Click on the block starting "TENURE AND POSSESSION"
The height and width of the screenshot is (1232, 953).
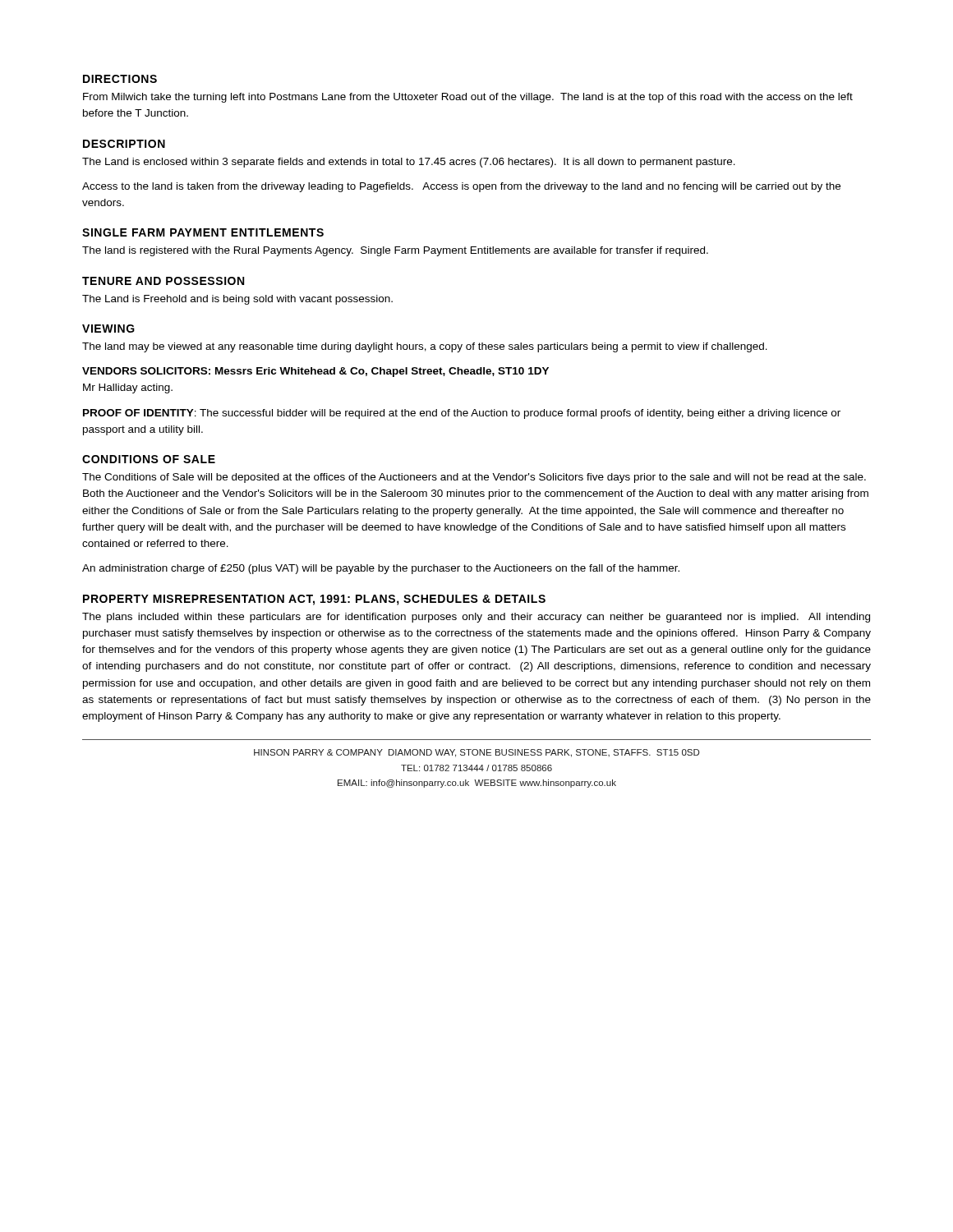click(x=164, y=280)
